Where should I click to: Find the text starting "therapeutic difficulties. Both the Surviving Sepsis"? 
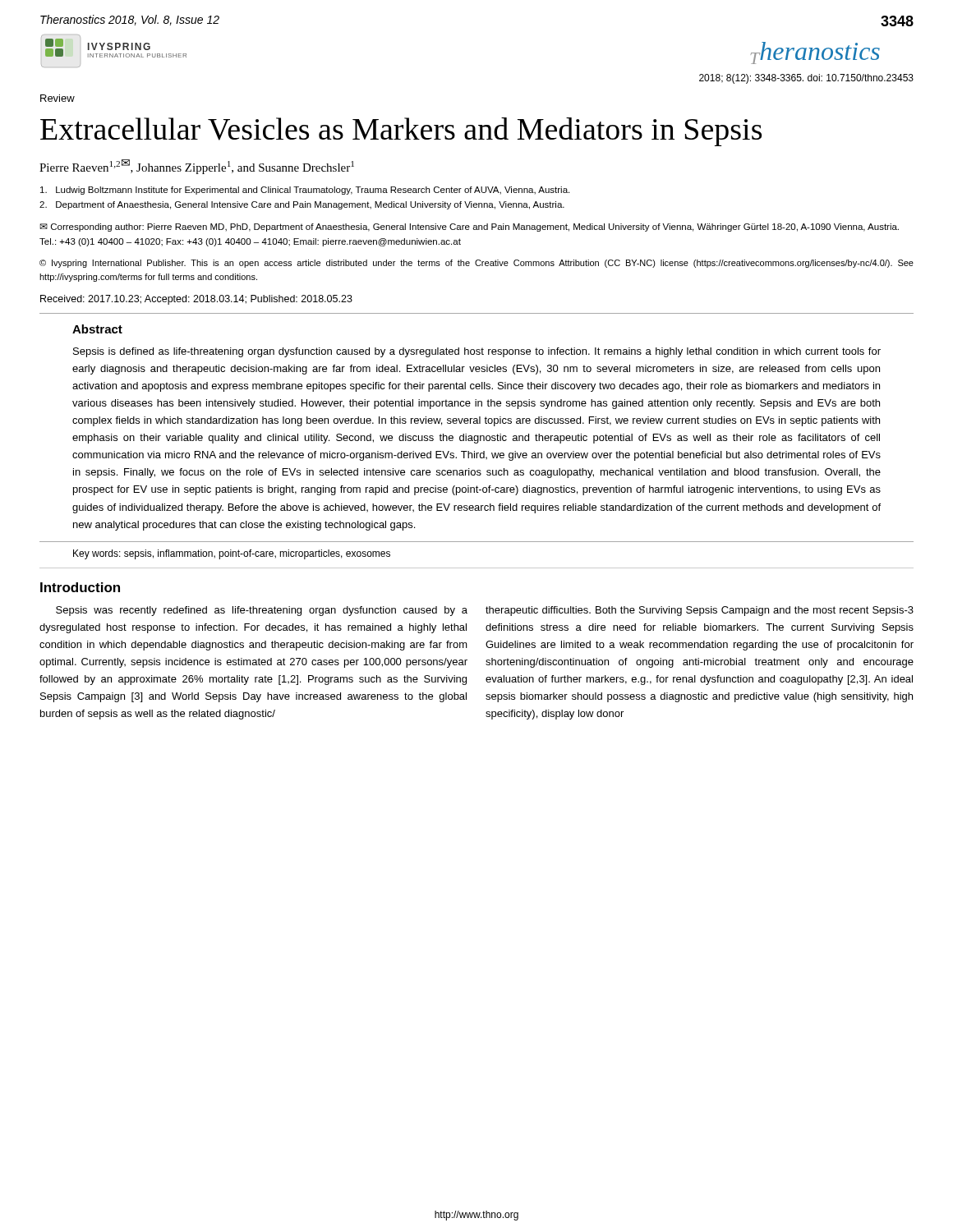(700, 661)
